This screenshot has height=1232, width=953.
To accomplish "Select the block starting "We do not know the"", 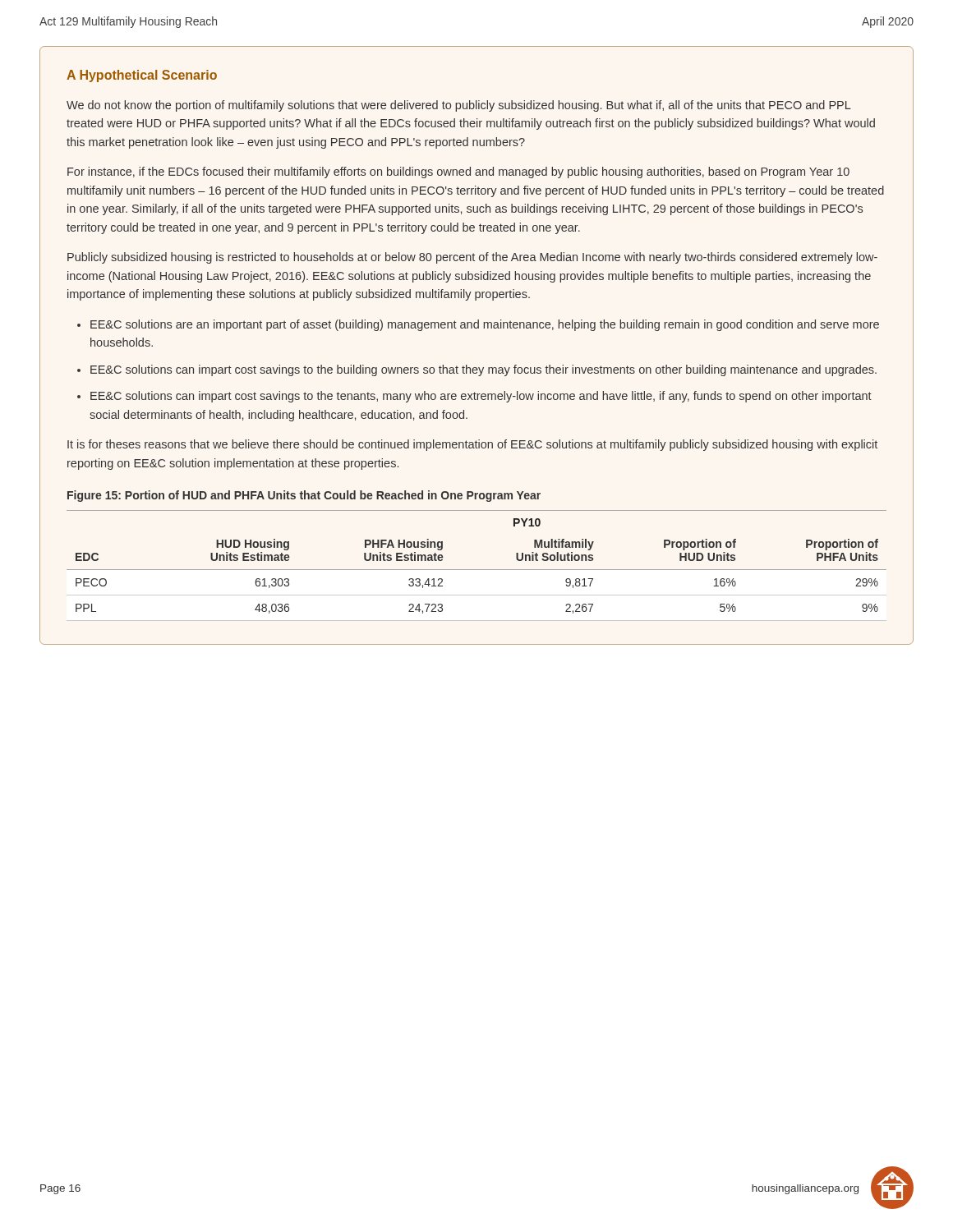I will pyautogui.click(x=471, y=124).
